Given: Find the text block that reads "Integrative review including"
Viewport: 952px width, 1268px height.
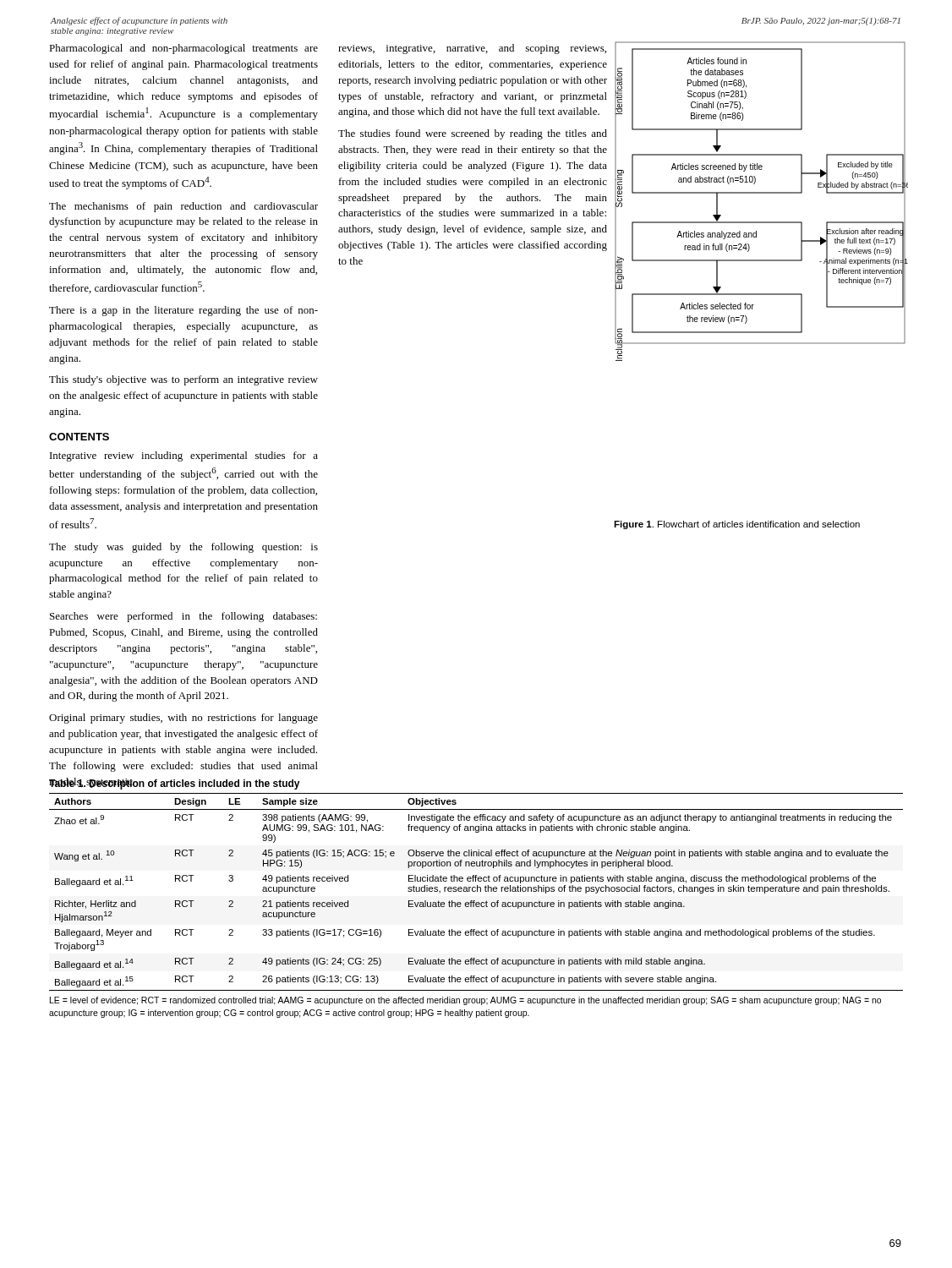Looking at the screenshot, I should pyautogui.click(x=183, y=491).
